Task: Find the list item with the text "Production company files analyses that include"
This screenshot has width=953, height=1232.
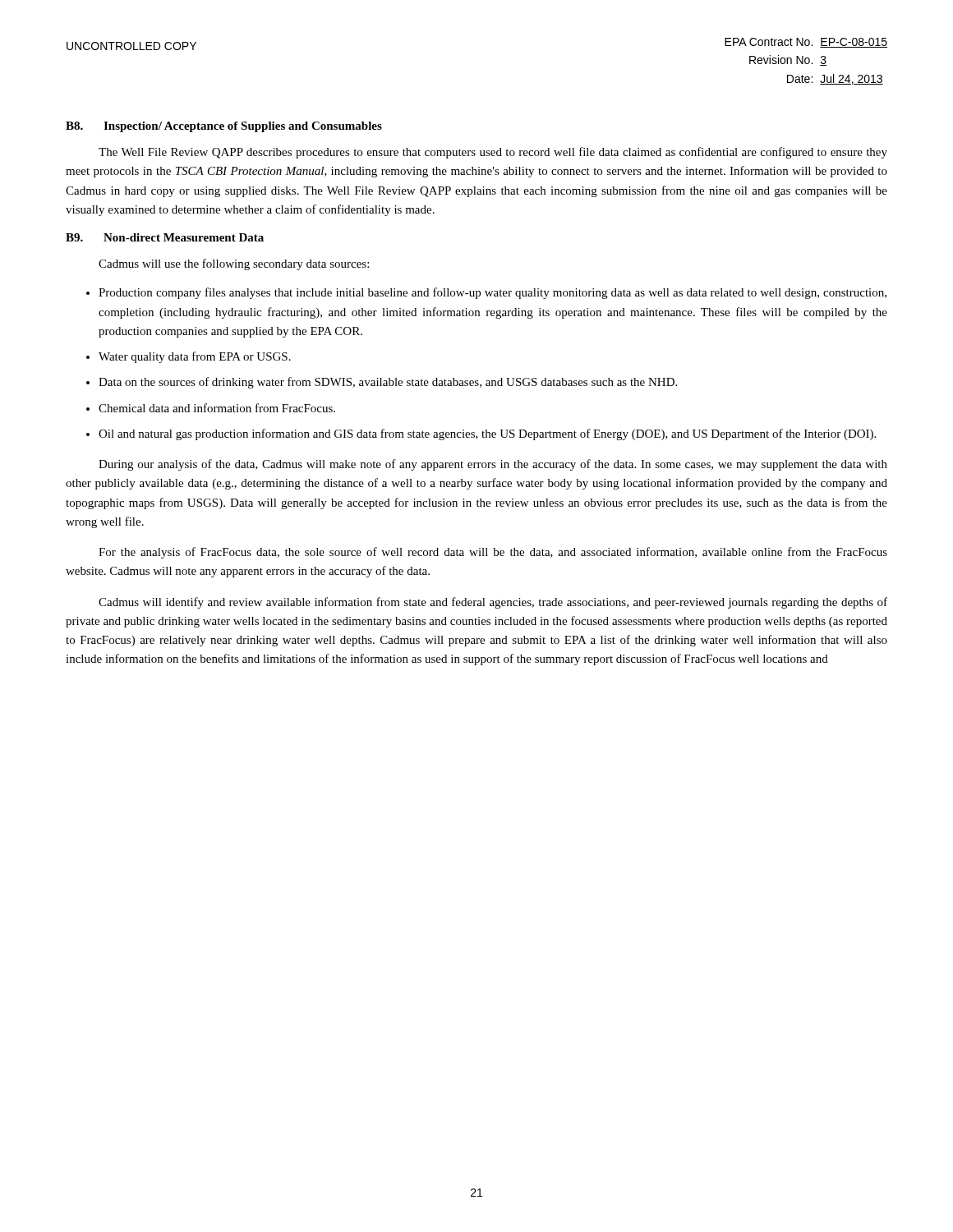Action: coord(493,312)
